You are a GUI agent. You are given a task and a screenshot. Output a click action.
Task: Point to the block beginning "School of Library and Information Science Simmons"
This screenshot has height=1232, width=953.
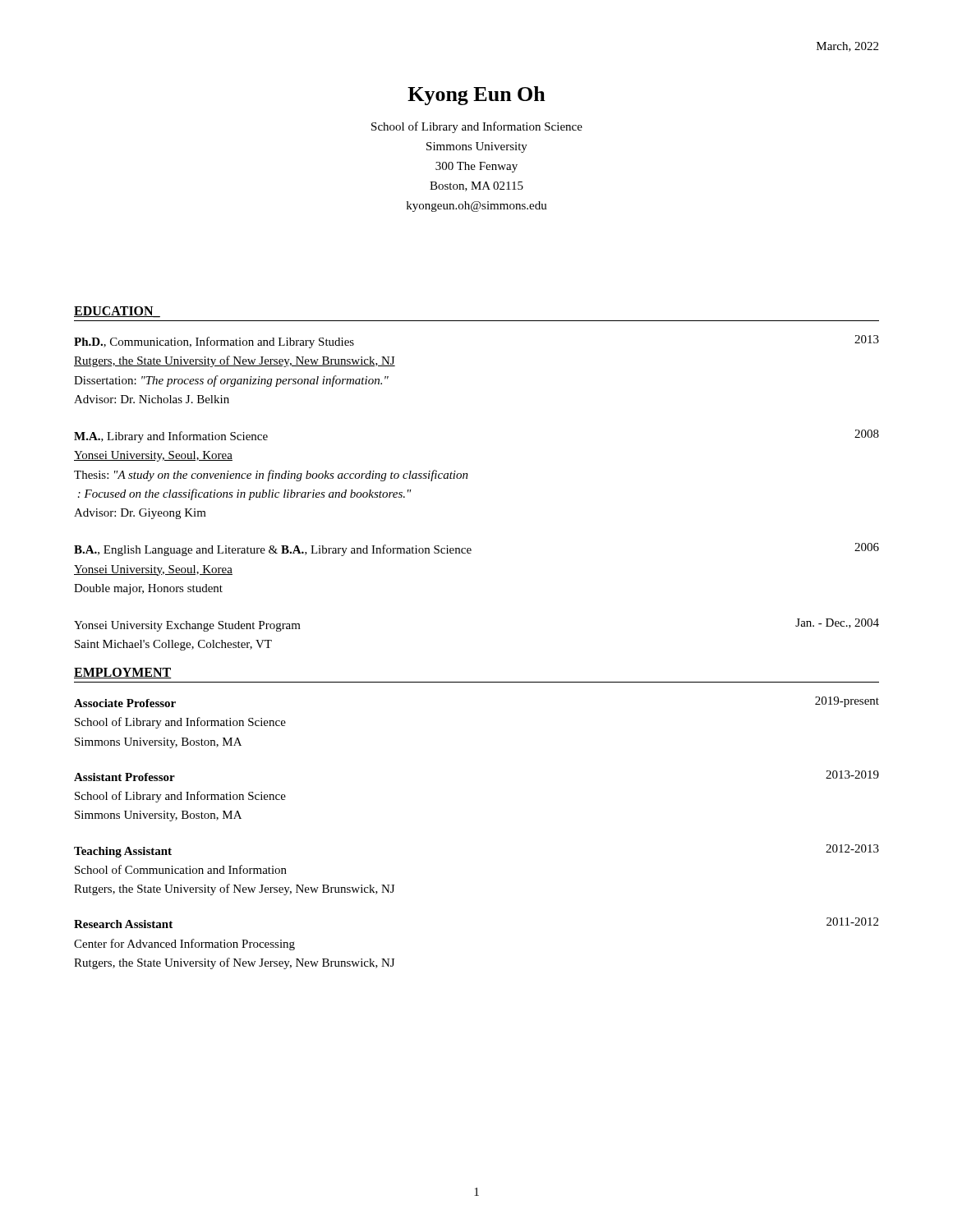point(476,166)
